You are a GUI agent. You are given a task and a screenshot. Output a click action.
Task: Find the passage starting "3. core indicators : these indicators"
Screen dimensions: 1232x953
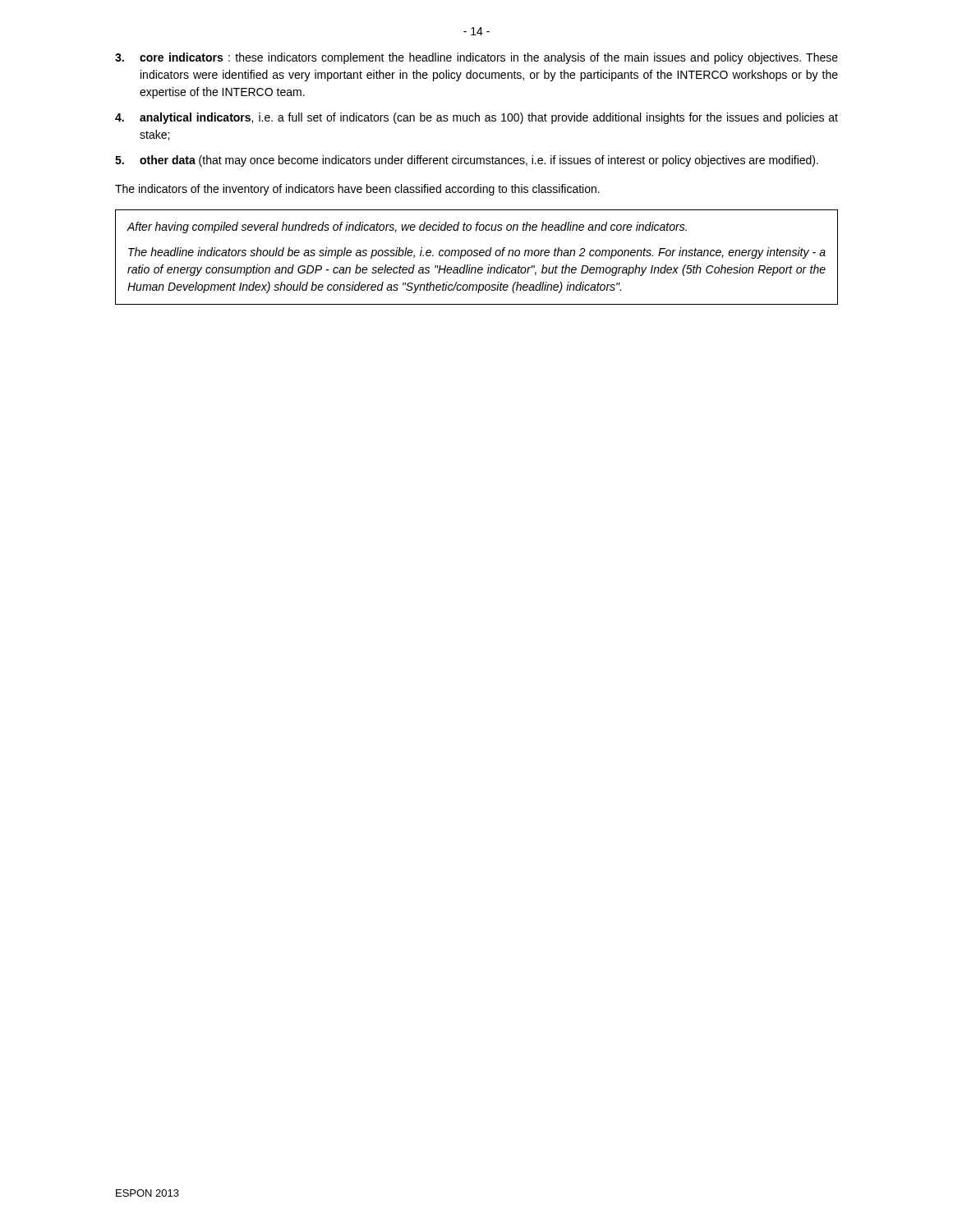click(x=476, y=75)
